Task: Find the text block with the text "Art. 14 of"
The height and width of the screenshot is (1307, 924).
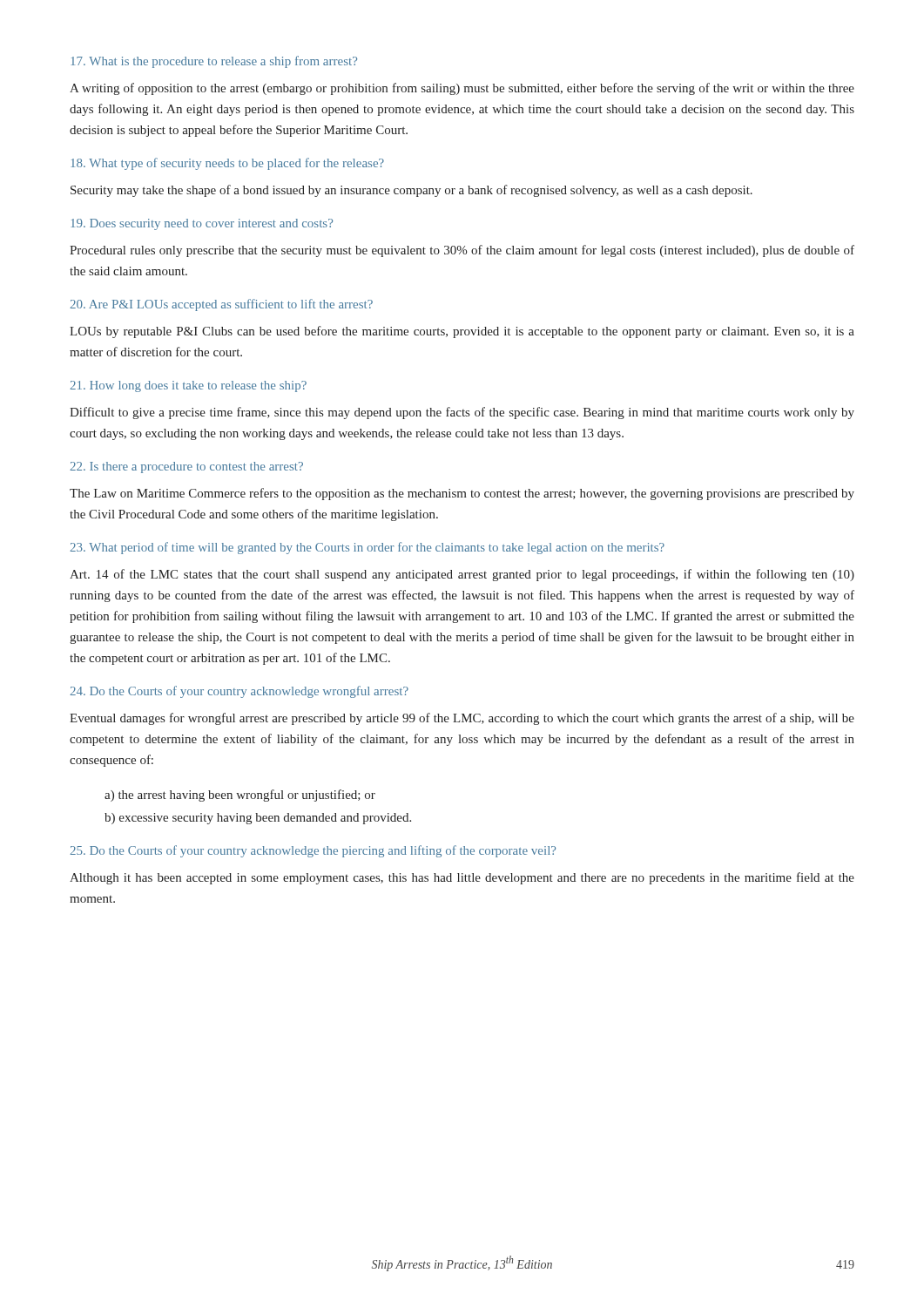Action: (x=462, y=616)
